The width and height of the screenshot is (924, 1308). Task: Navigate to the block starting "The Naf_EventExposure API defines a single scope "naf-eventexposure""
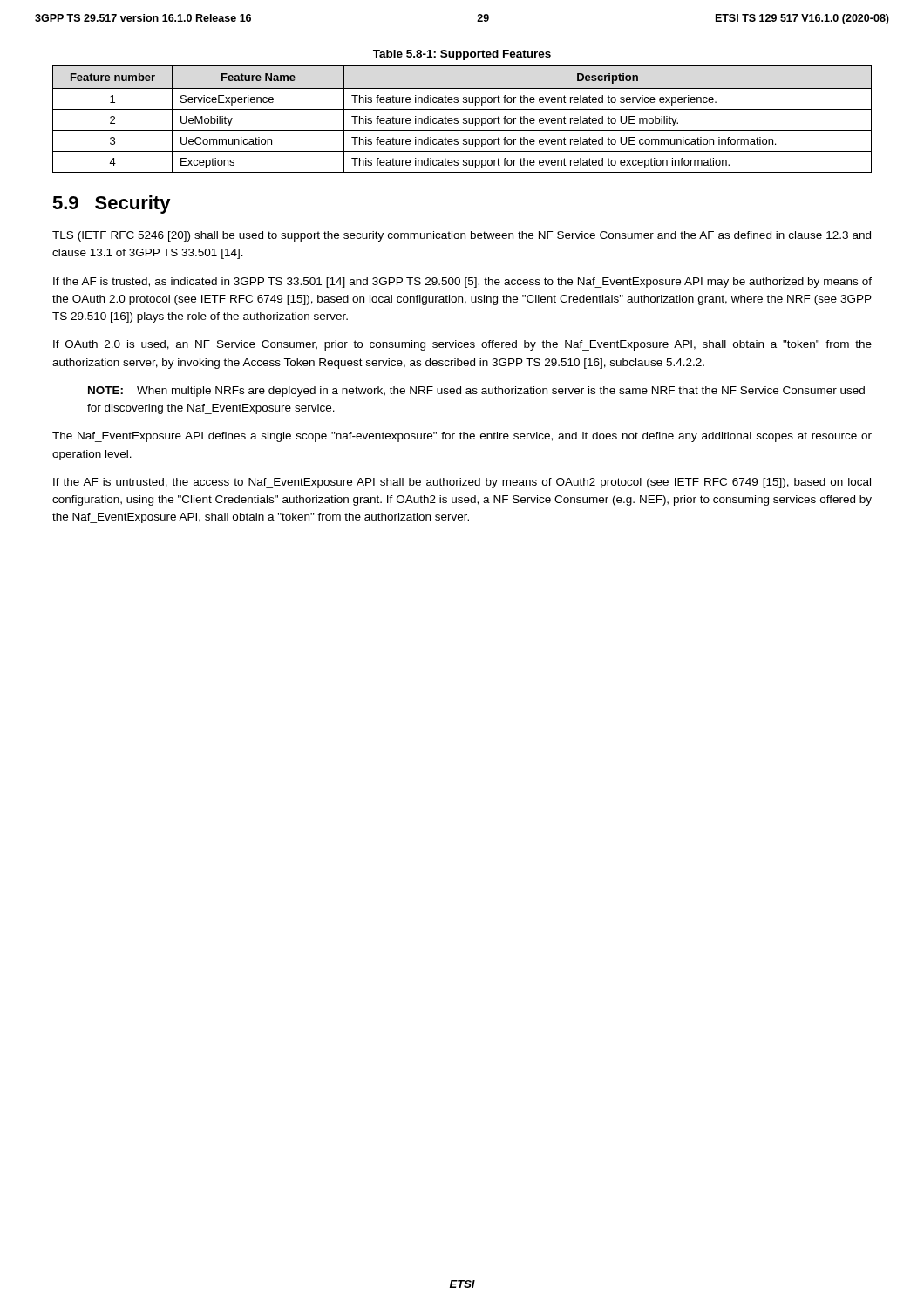pyautogui.click(x=462, y=445)
